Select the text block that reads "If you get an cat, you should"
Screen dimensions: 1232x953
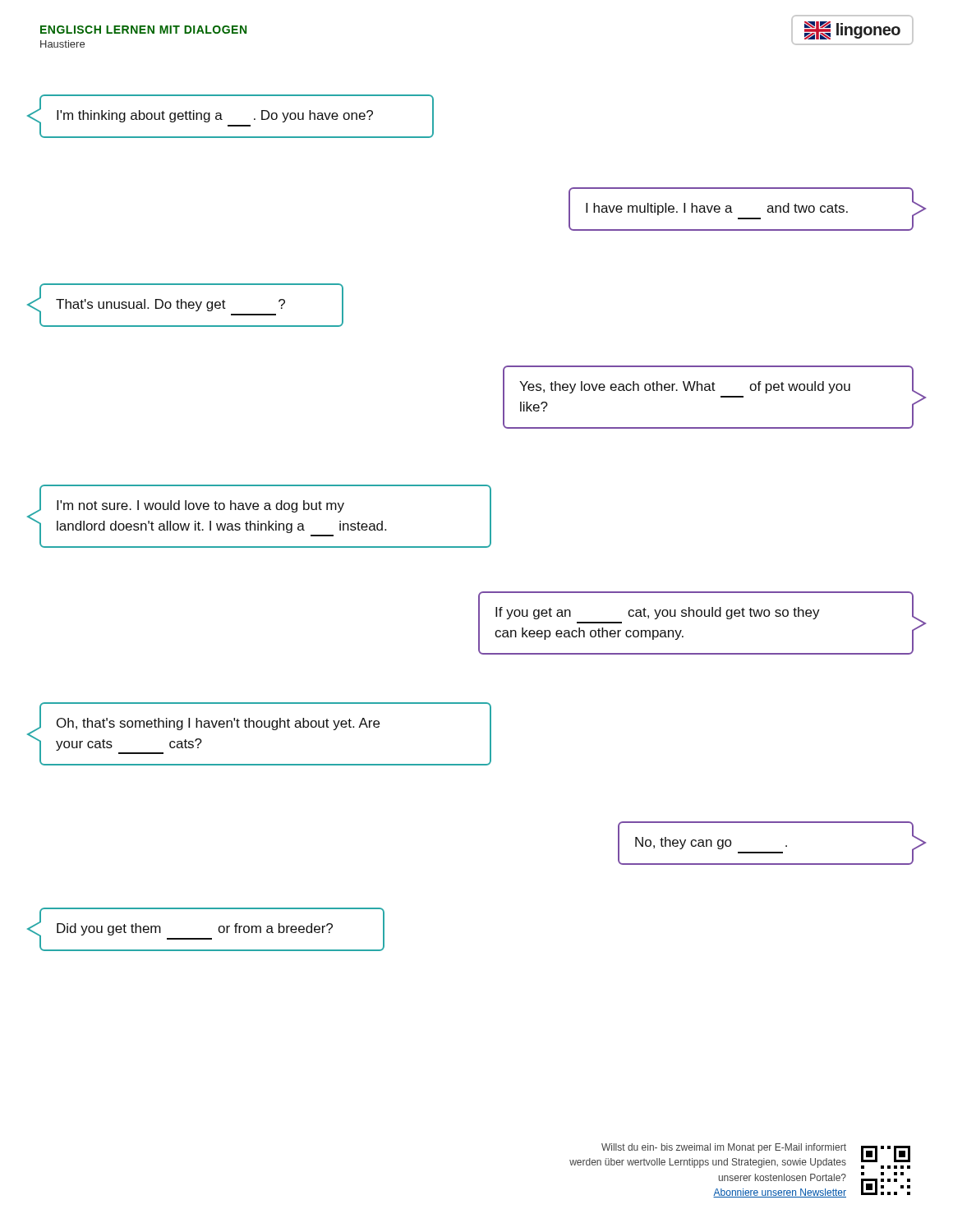[x=657, y=622]
